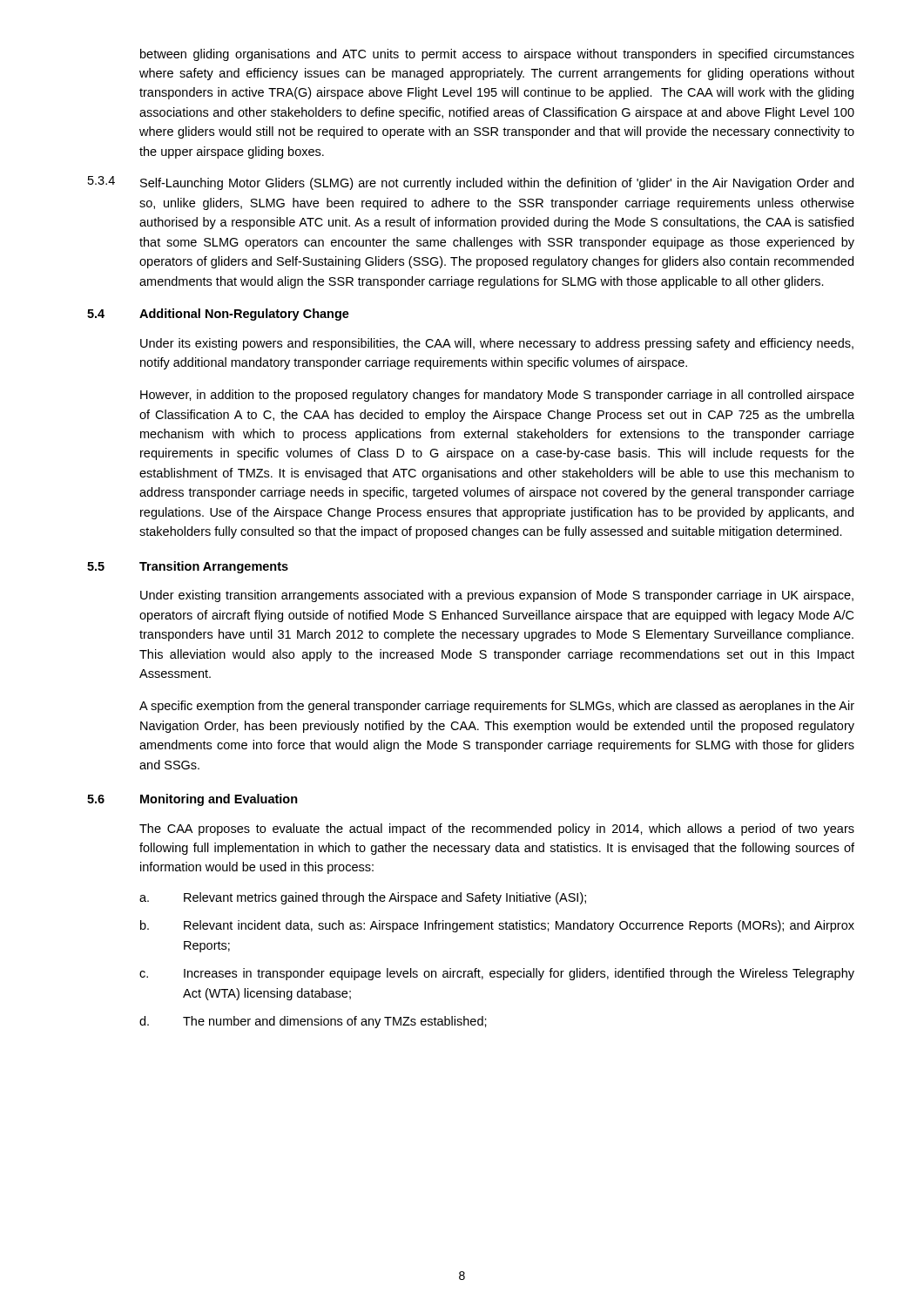
Task: Locate the block of text that opens with "Under its existing"
Action: (497, 353)
